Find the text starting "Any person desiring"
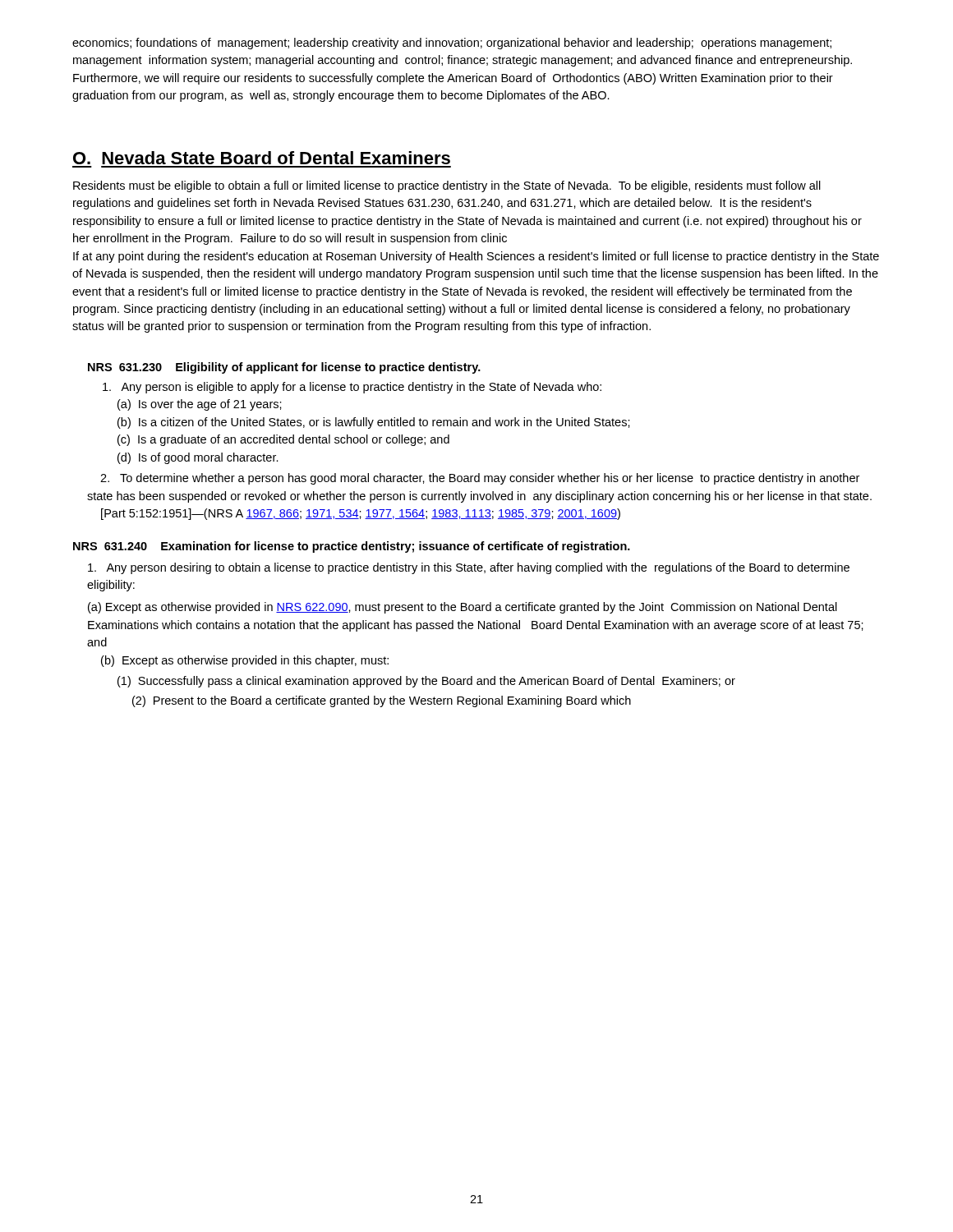953x1232 pixels. tap(468, 576)
